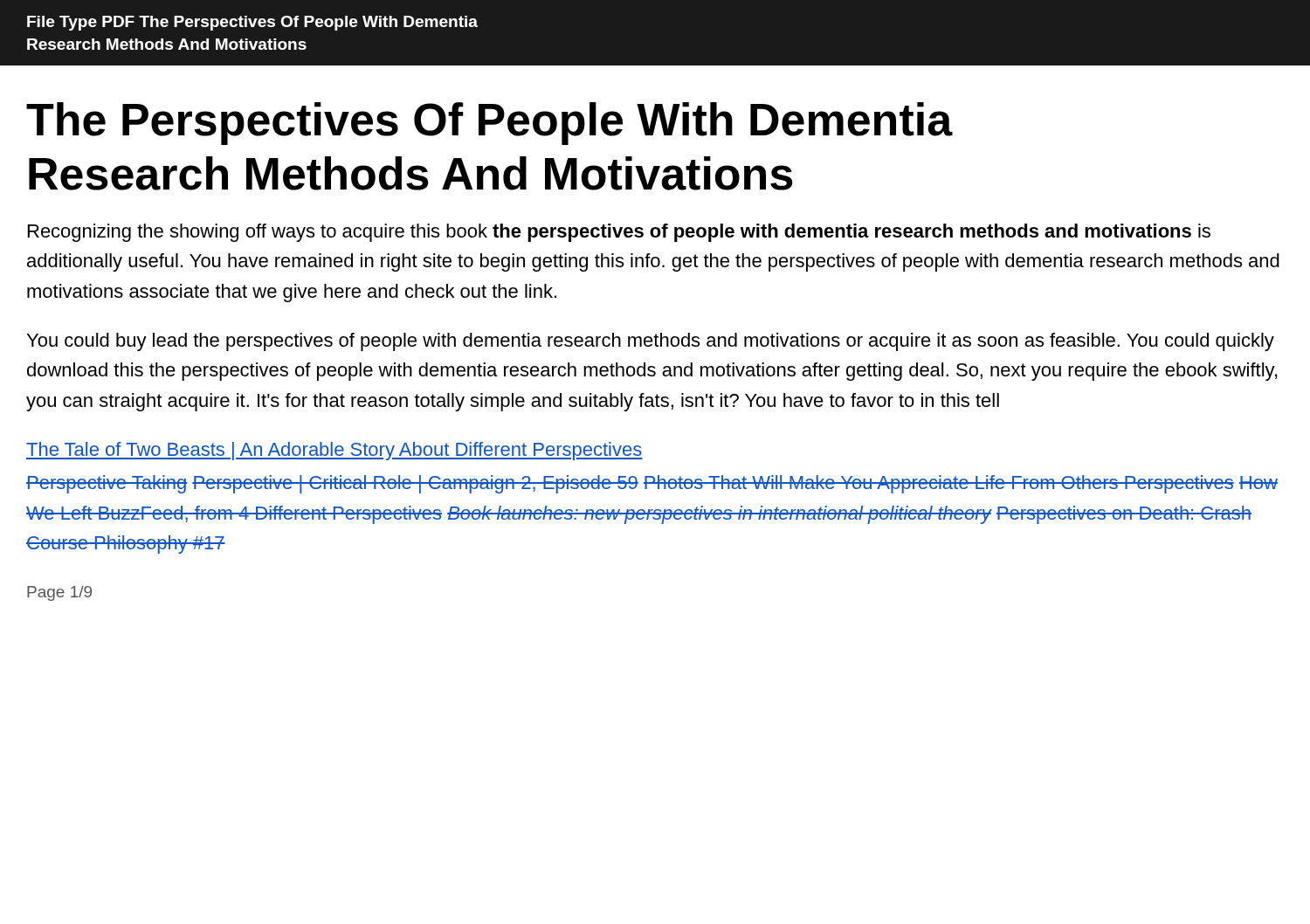Click on the text block that reads "You could buy"
1310x924 pixels.
pyautogui.click(x=652, y=370)
